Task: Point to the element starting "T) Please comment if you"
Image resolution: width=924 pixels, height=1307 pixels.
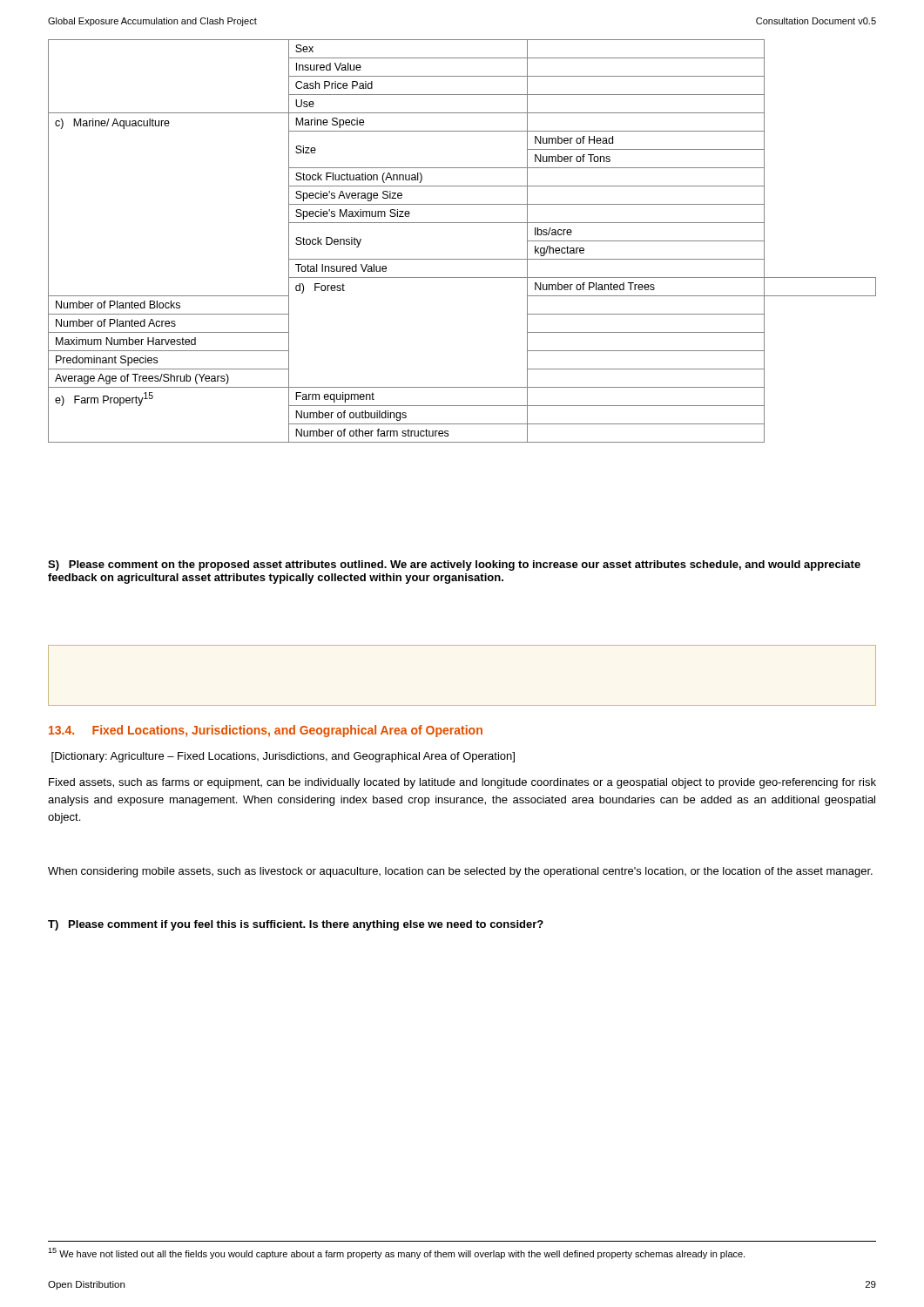Action: (x=296, y=924)
